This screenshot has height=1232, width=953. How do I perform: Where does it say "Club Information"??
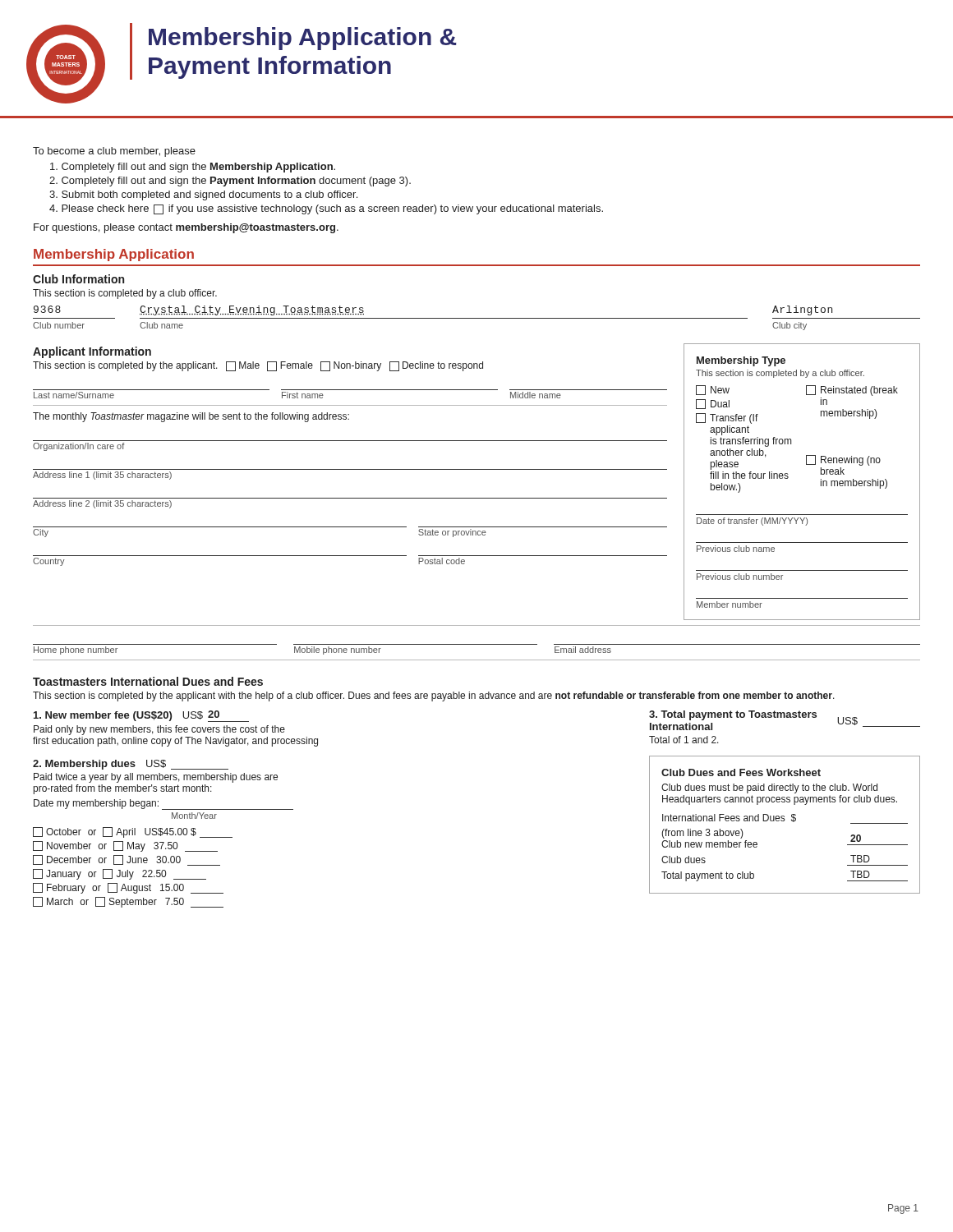pos(79,279)
